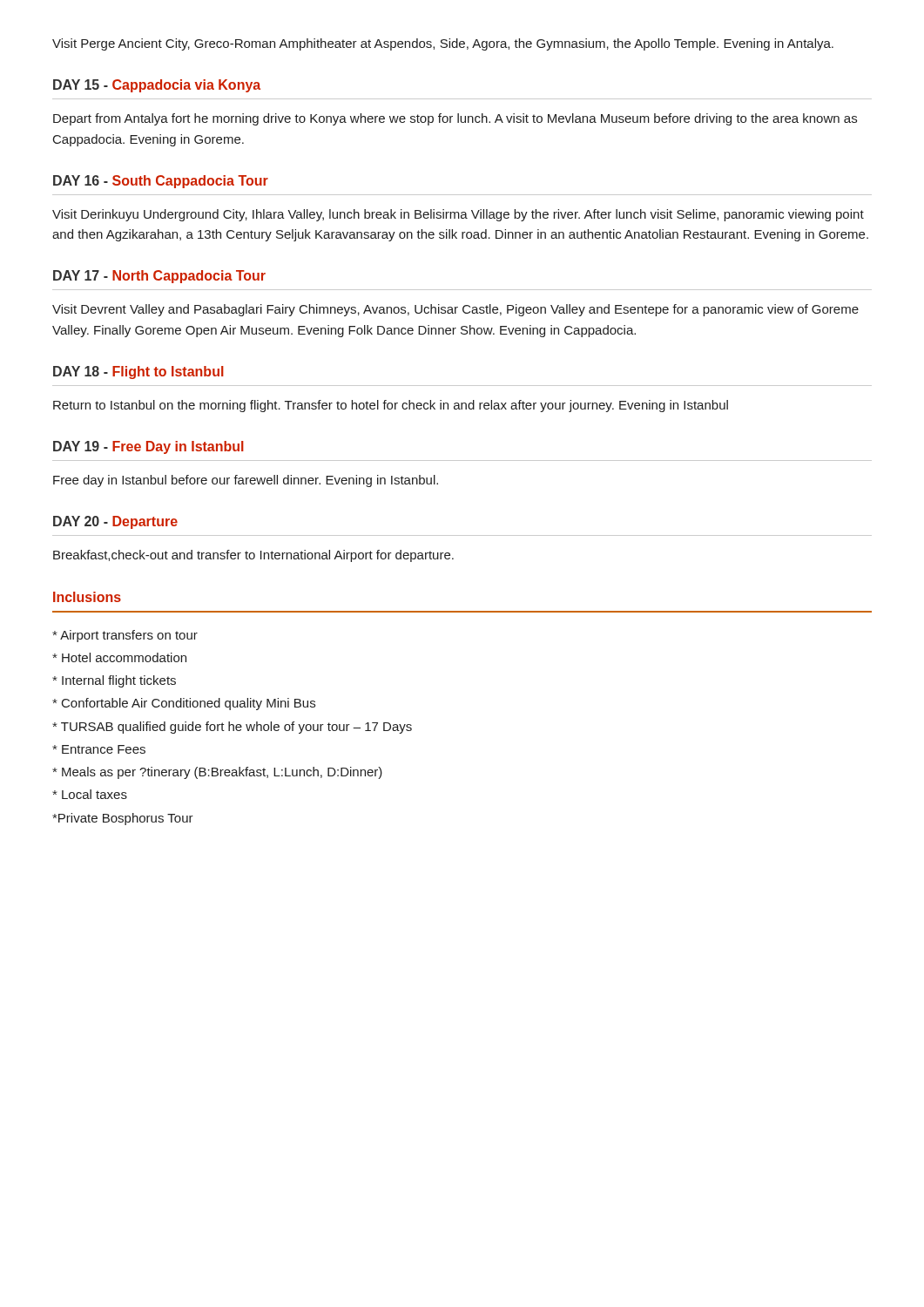Find the block on this page that starts "Visit Perge Ancient"
The width and height of the screenshot is (924, 1307).
click(x=462, y=43)
